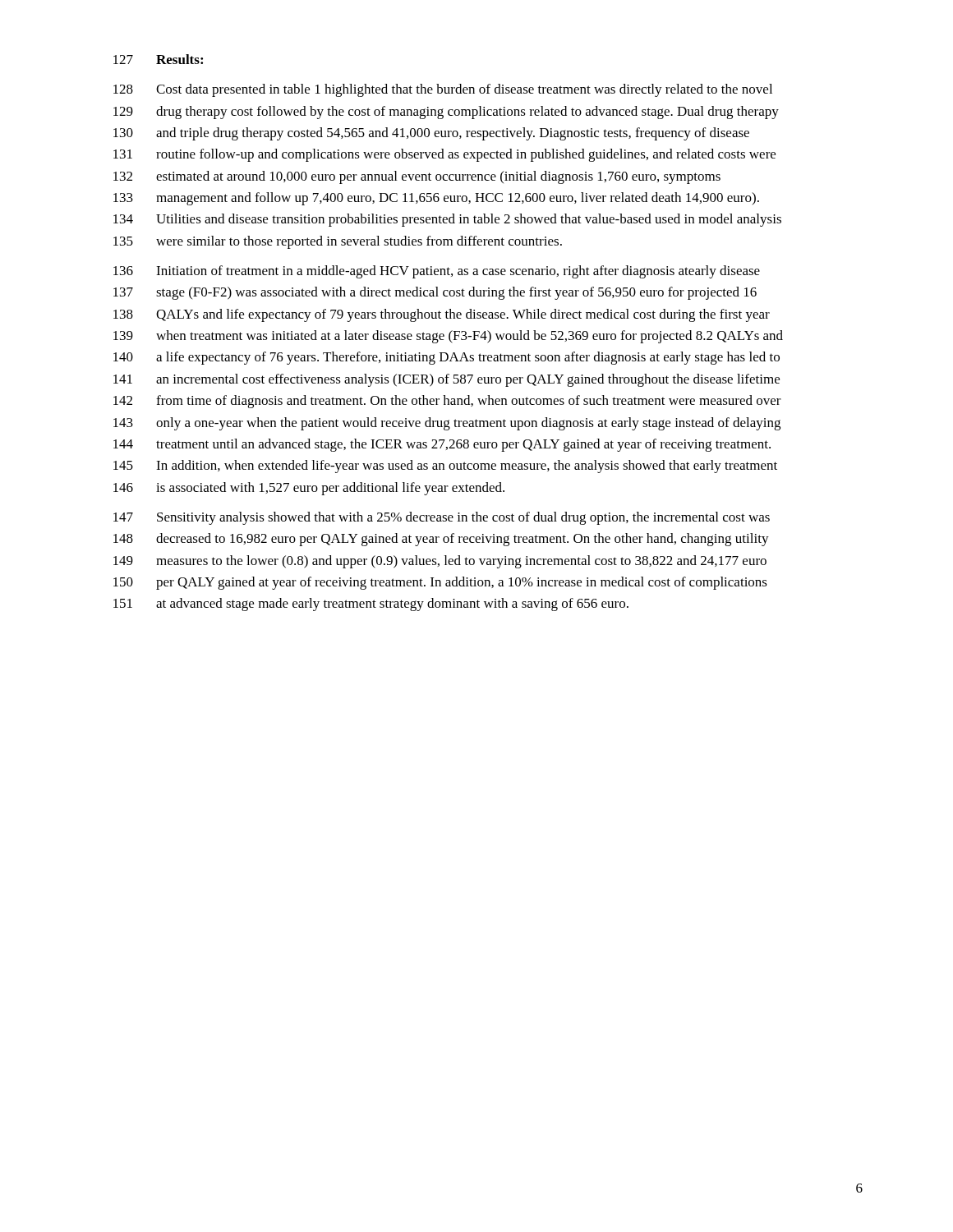Locate the section header
The width and height of the screenshot is (953, 1232).
click(476, 60)
